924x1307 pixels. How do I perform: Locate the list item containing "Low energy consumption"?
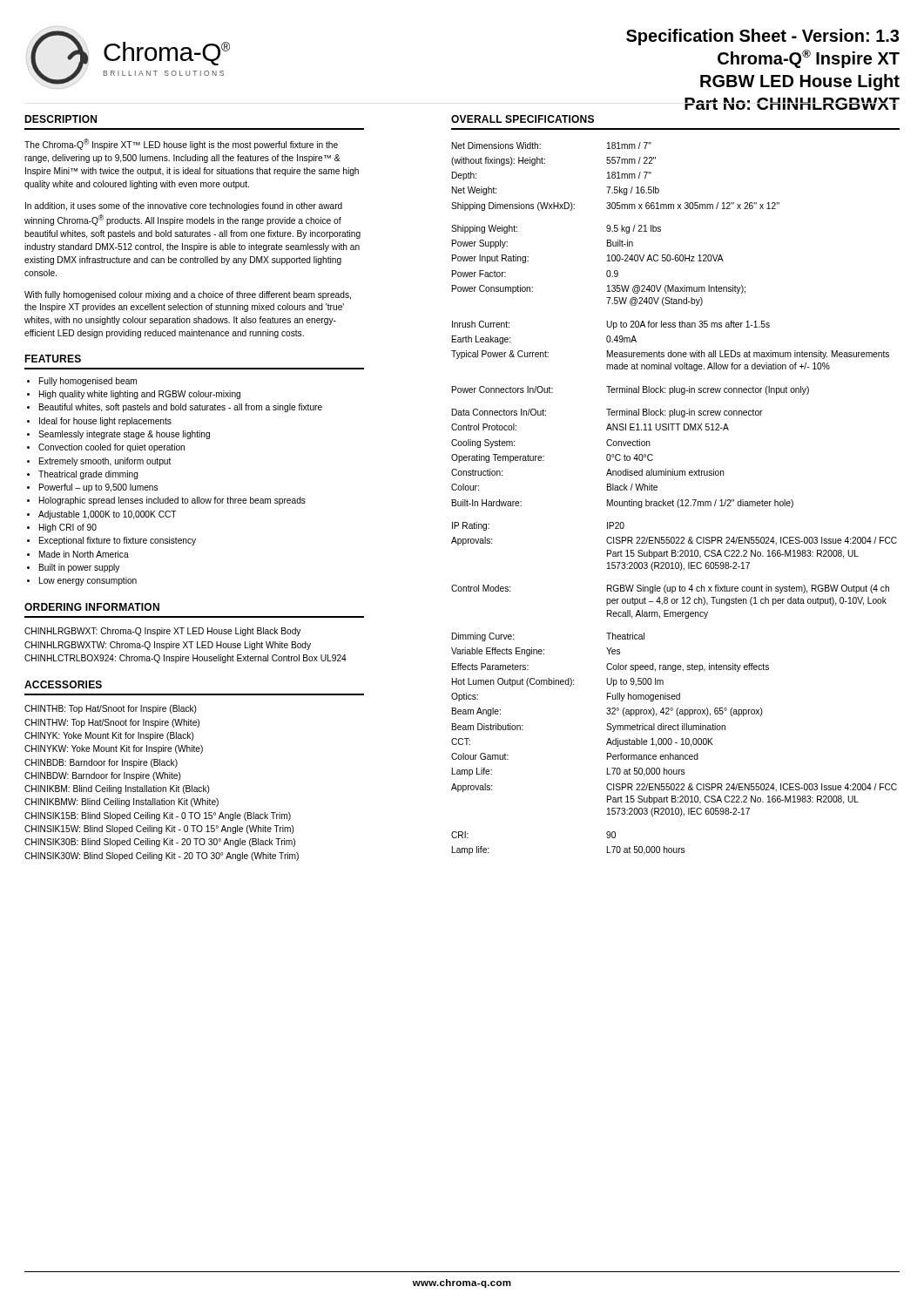tap(88, 581)
